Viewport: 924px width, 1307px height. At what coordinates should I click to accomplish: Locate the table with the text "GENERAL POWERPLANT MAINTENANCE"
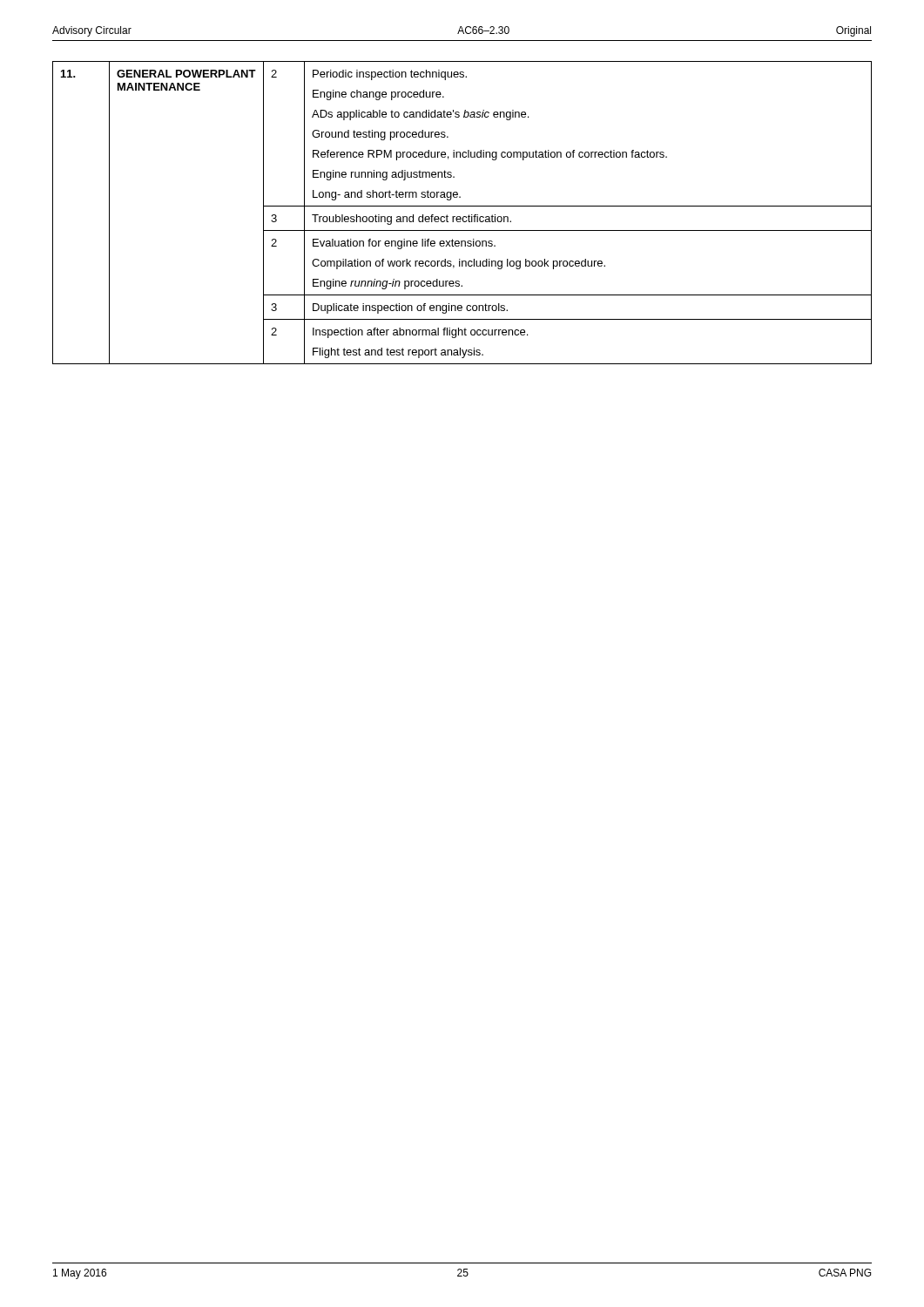462,213
